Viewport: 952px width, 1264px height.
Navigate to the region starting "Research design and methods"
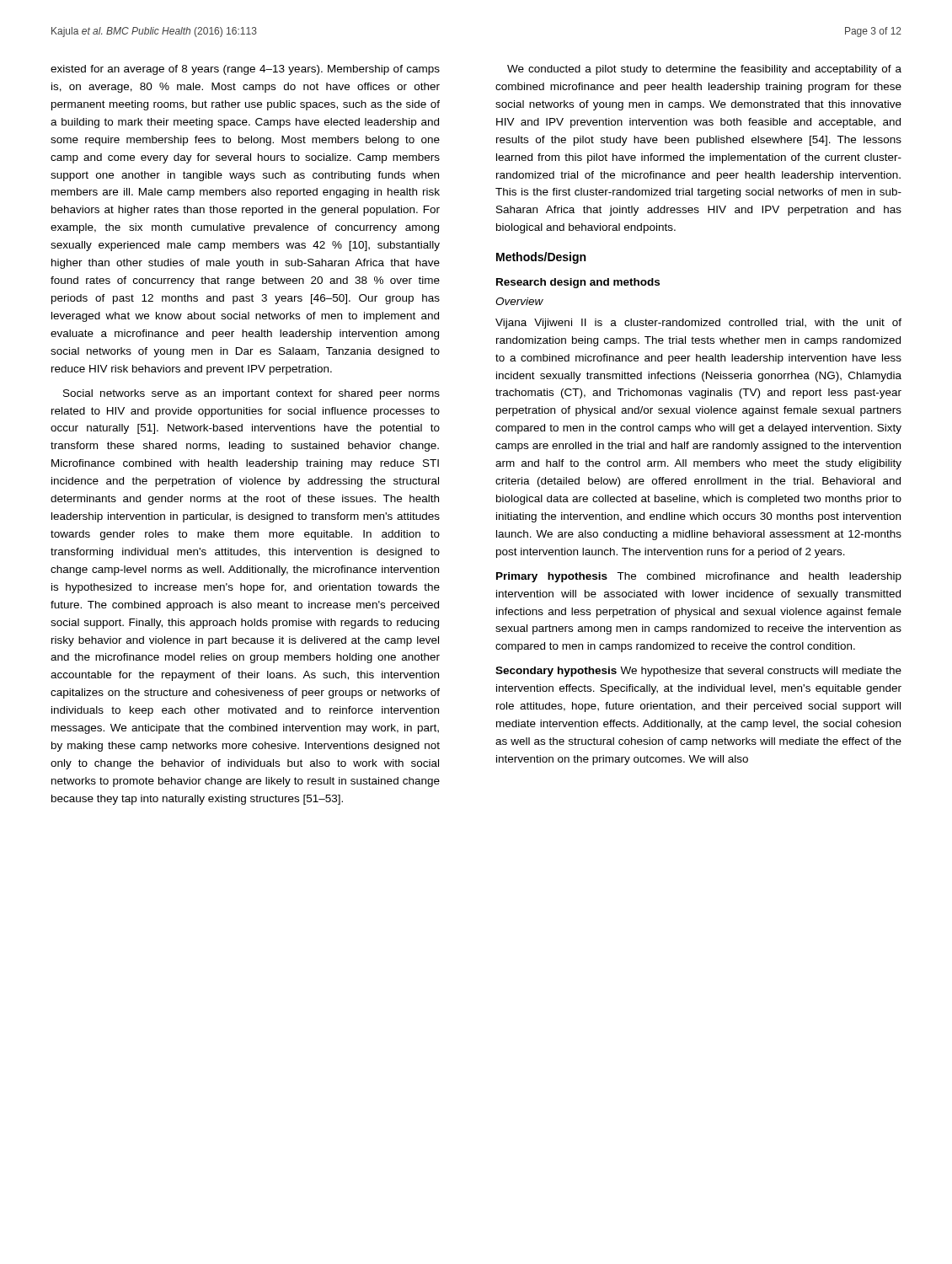point(578,282)
